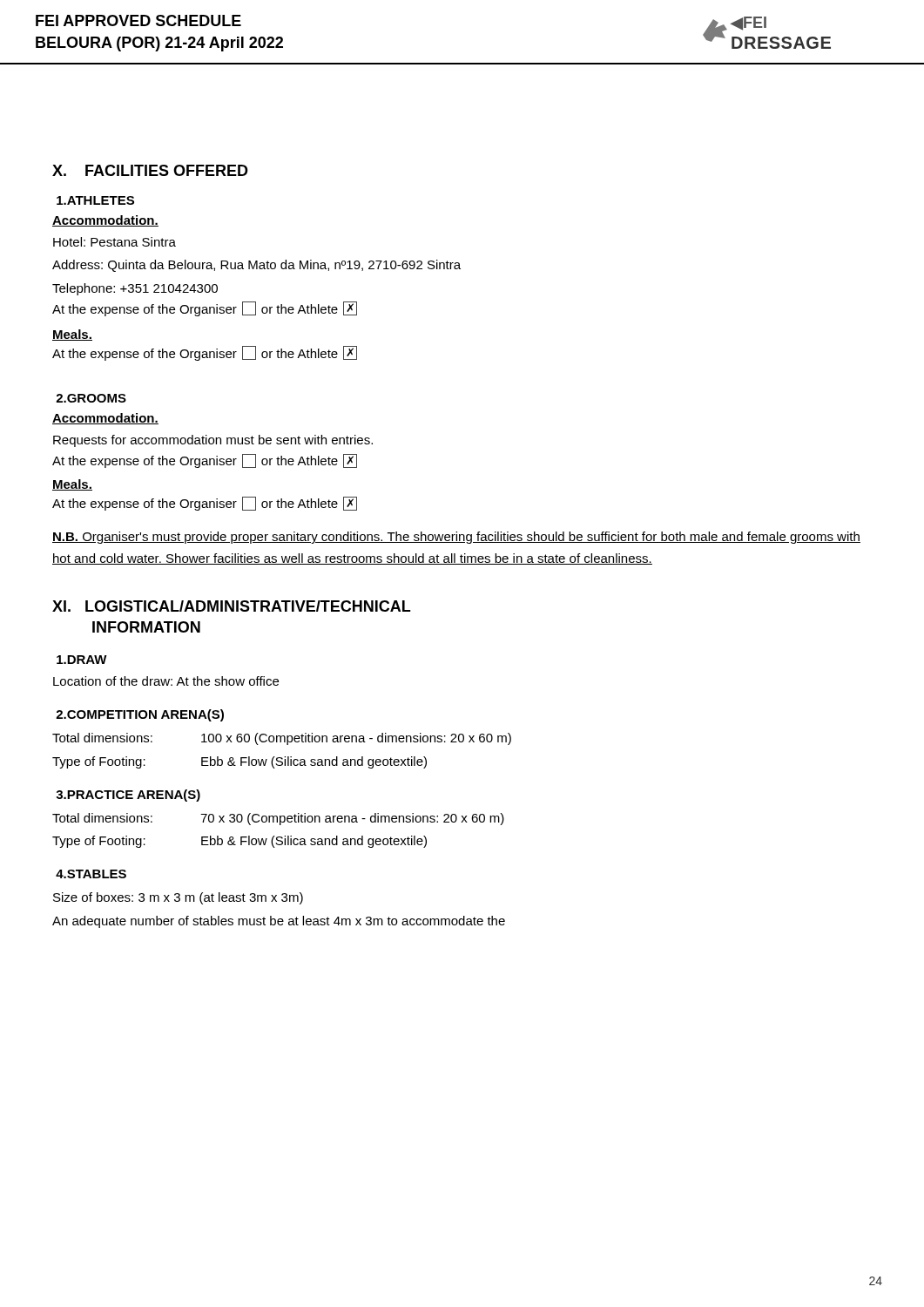This screenshot has width=924, height=1307.
Task: Select the element starting "Hotel: Pestana Sintra"
Action: [x=114, y=242]
